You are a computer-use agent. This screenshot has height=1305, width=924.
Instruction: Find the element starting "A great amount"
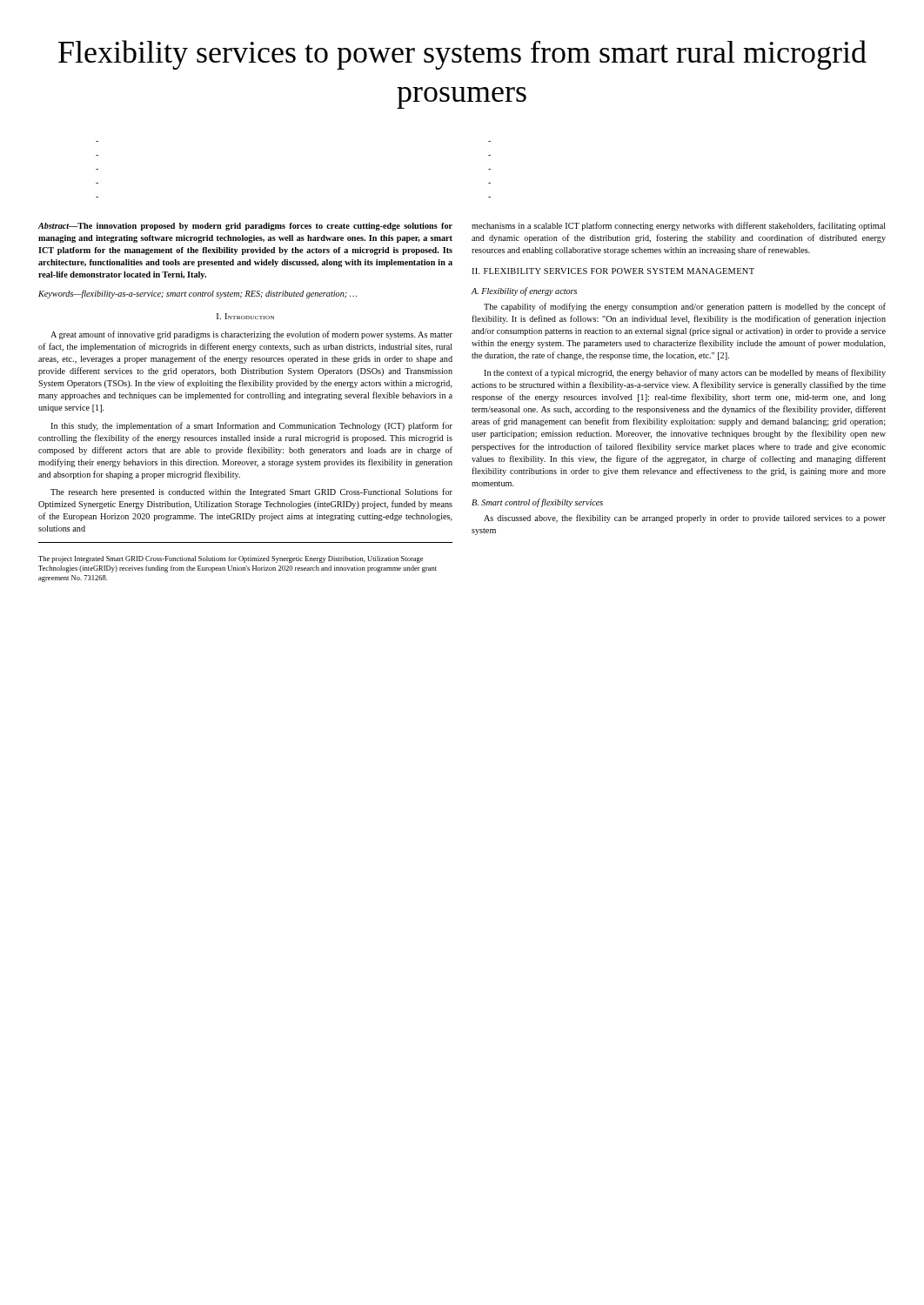[x=245, y=371]
